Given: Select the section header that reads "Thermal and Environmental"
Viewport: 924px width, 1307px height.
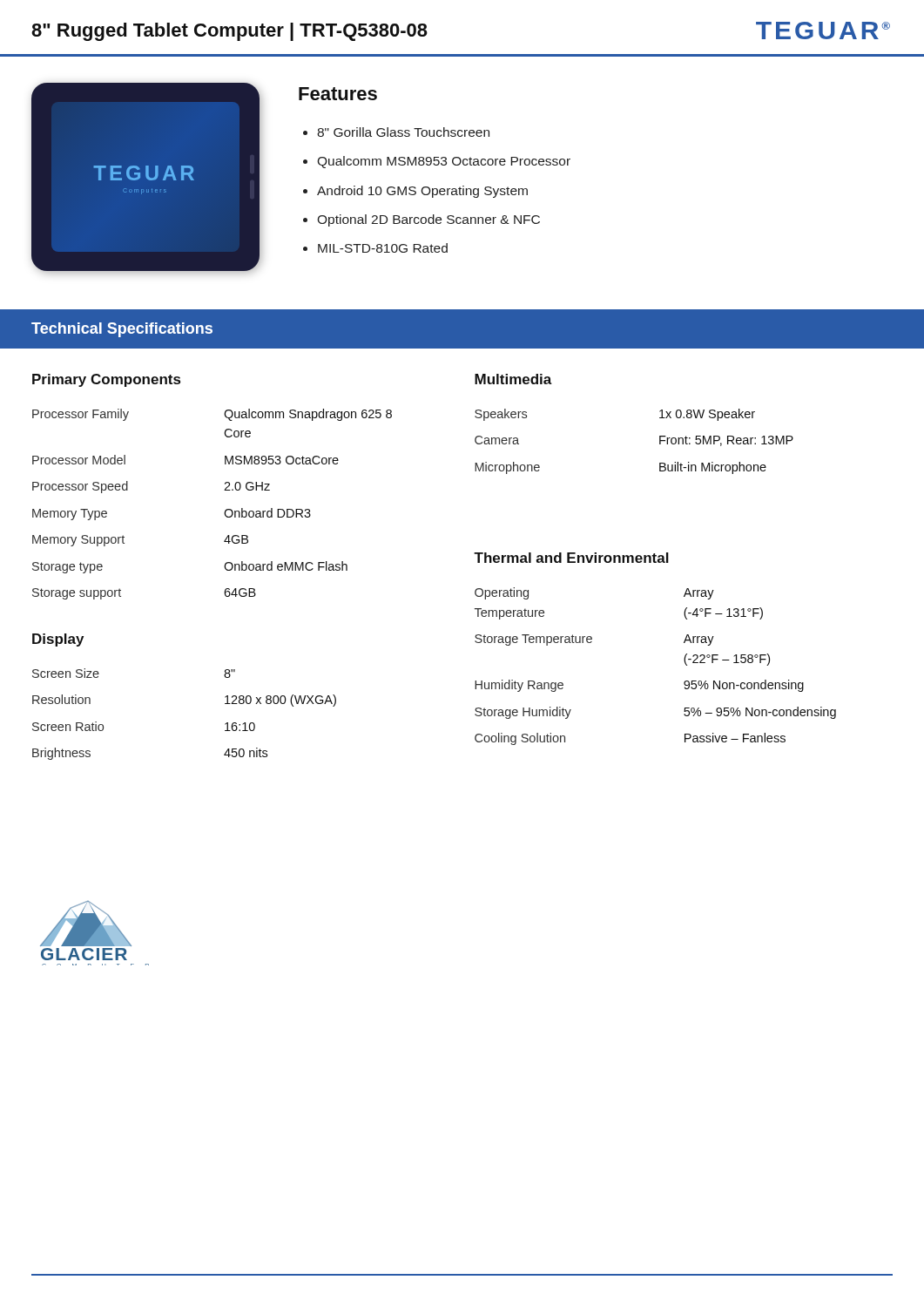Looking at the screenshot, I should (572, 558).
